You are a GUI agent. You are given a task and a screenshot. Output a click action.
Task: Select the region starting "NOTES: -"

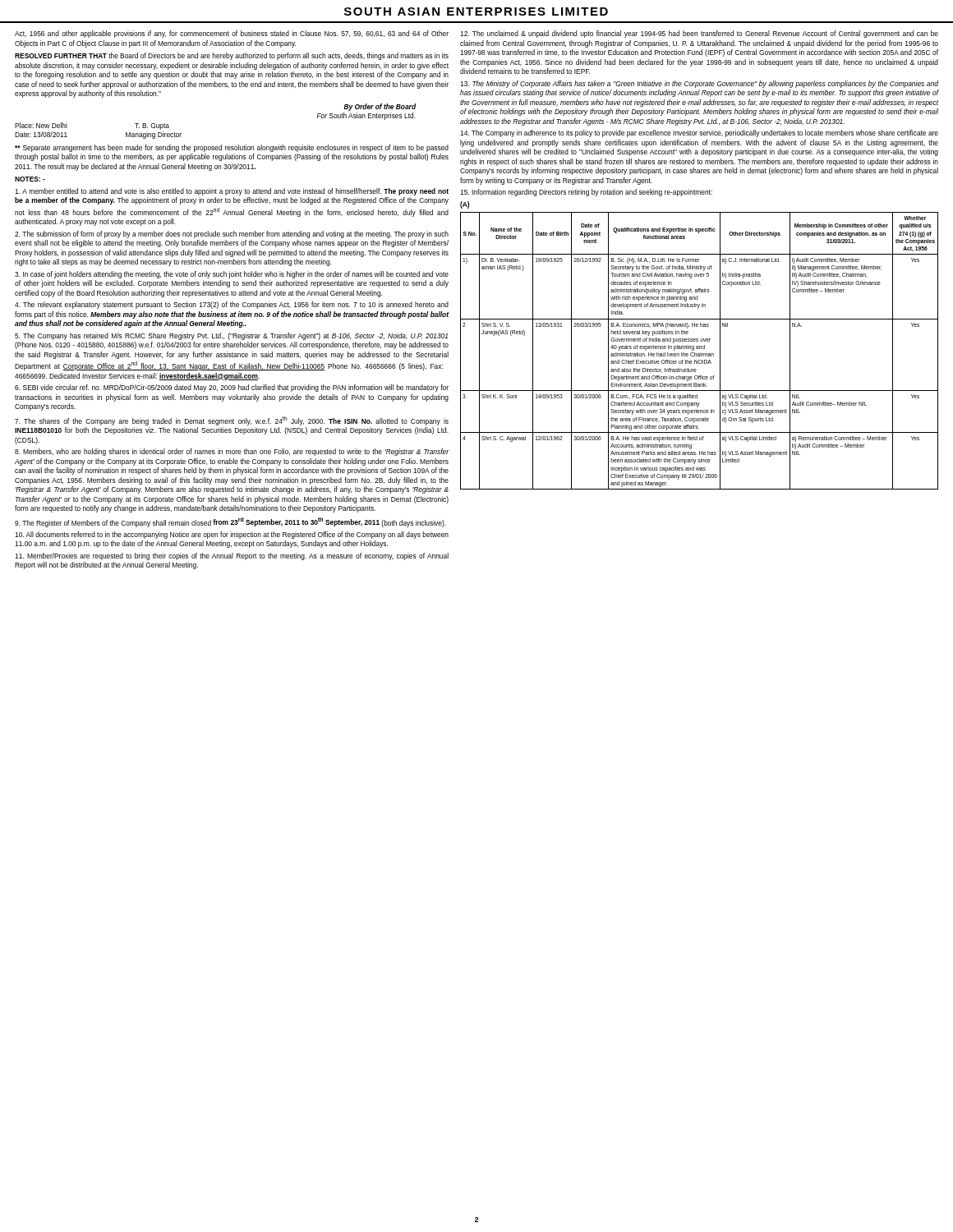click(30, 179)
